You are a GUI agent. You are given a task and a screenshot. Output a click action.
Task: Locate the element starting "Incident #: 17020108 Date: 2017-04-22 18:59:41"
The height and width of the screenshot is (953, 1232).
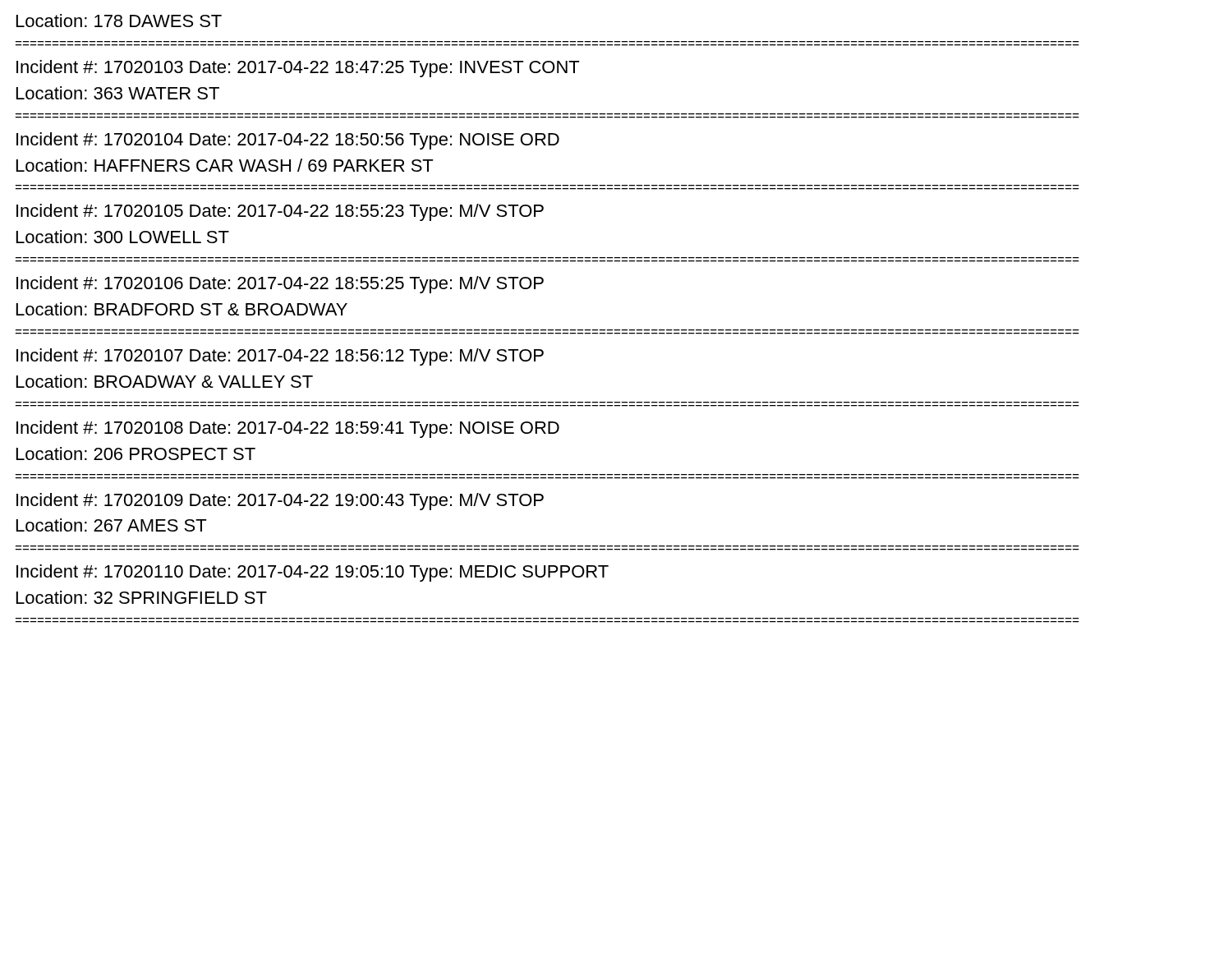coord(288,429)
